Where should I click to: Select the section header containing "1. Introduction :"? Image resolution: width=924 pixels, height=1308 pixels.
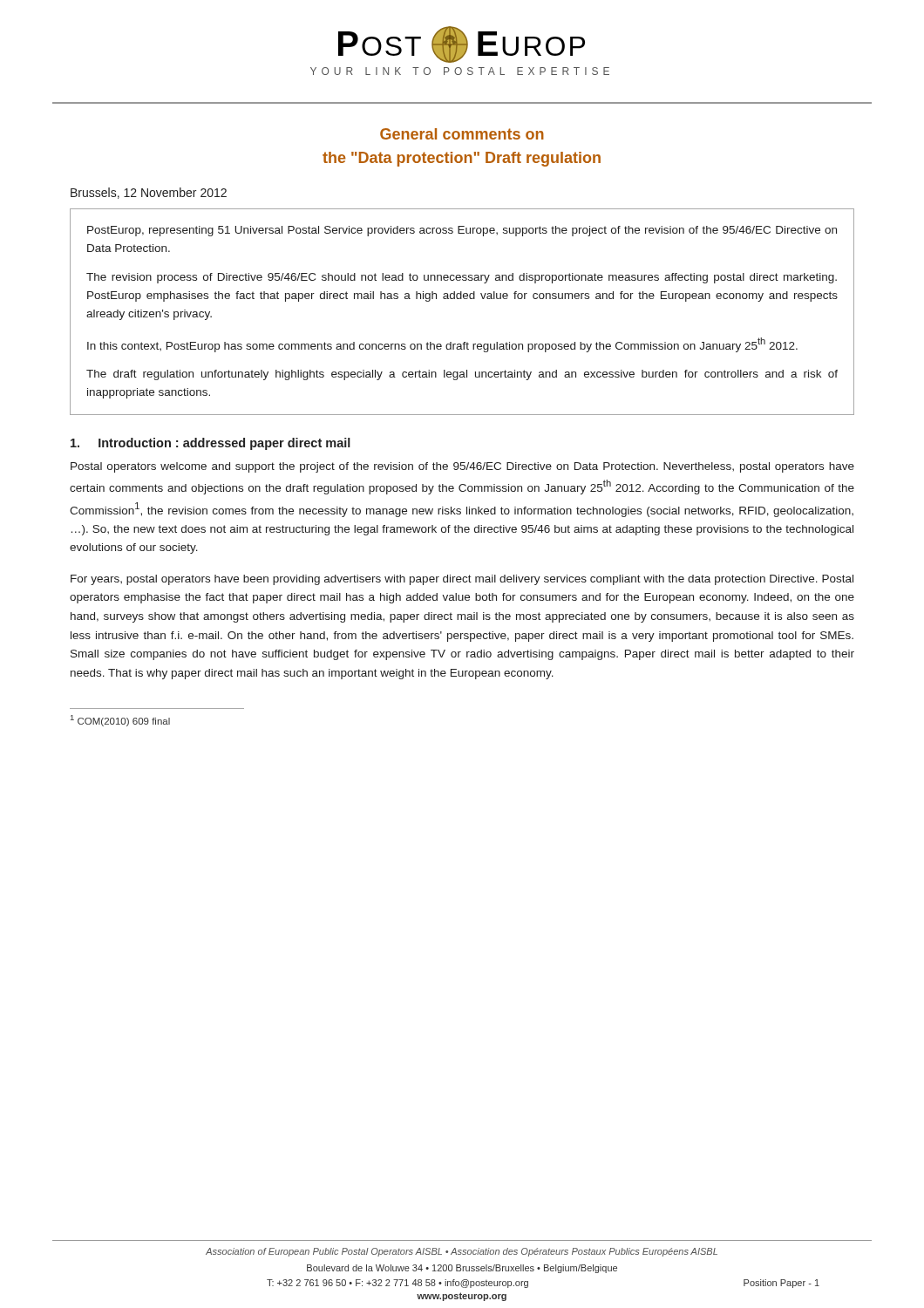tap(210, 443)
